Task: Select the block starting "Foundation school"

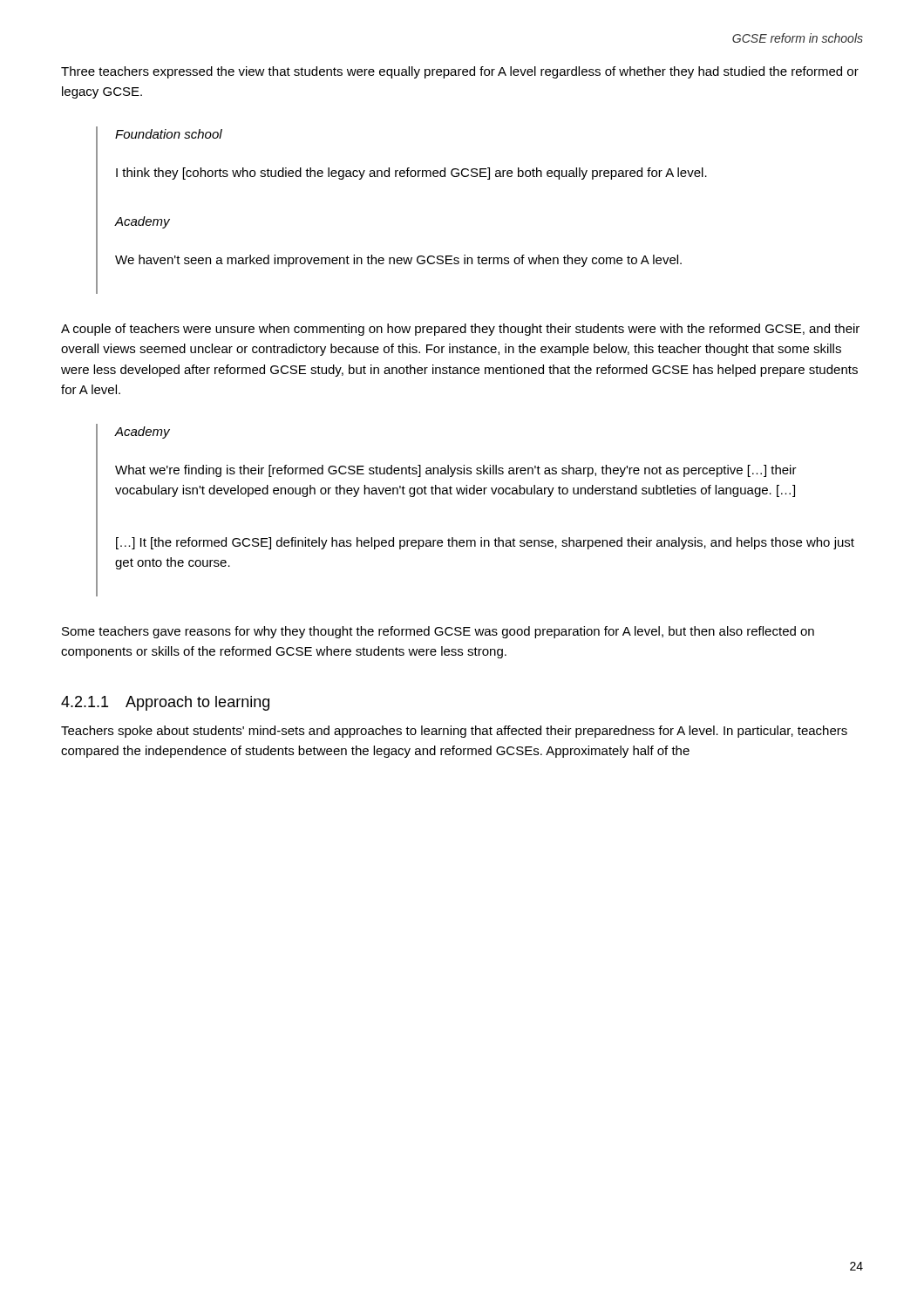Action: click(x=168, y=133)
